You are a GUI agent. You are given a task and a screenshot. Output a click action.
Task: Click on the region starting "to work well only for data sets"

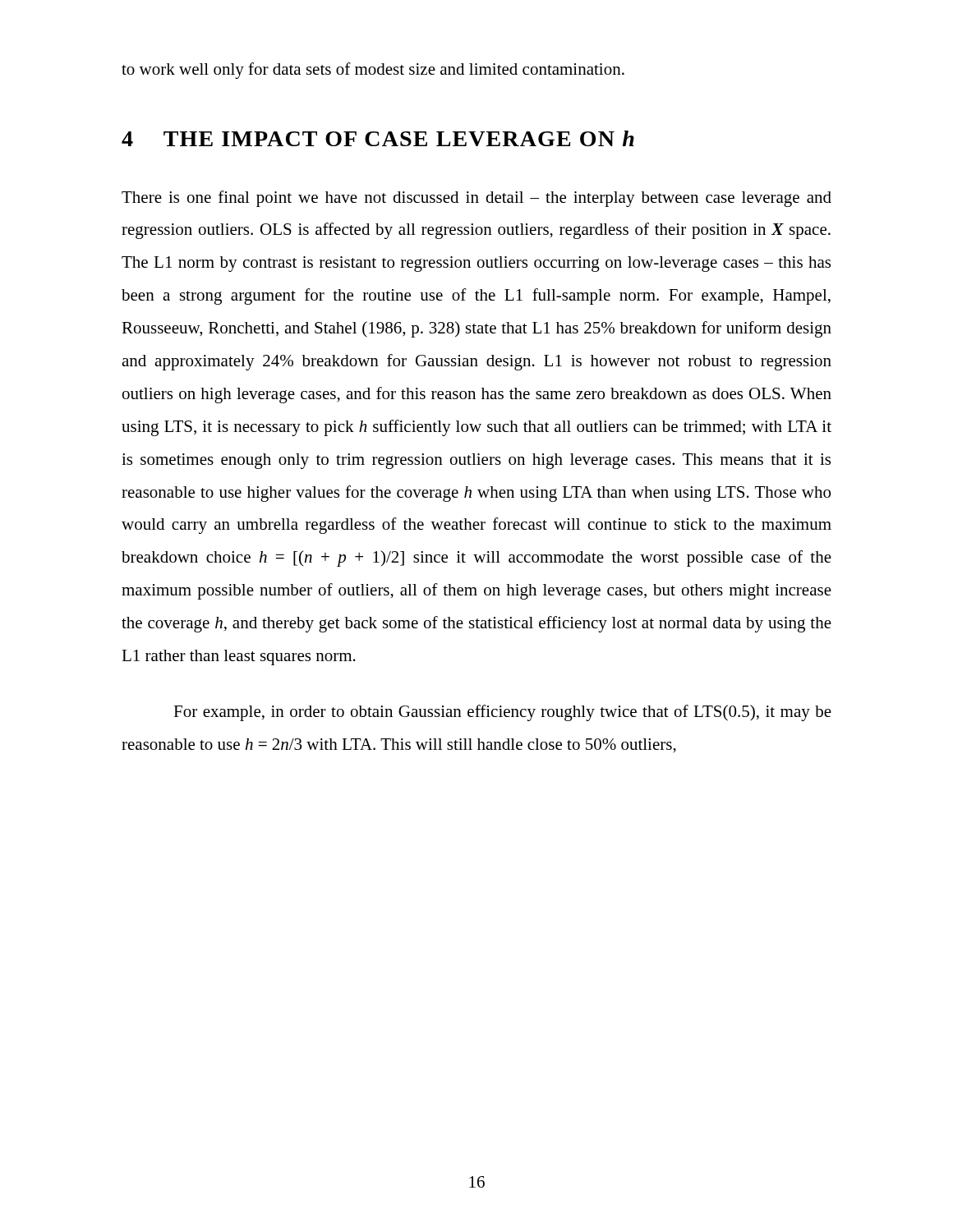pos(373,69)
